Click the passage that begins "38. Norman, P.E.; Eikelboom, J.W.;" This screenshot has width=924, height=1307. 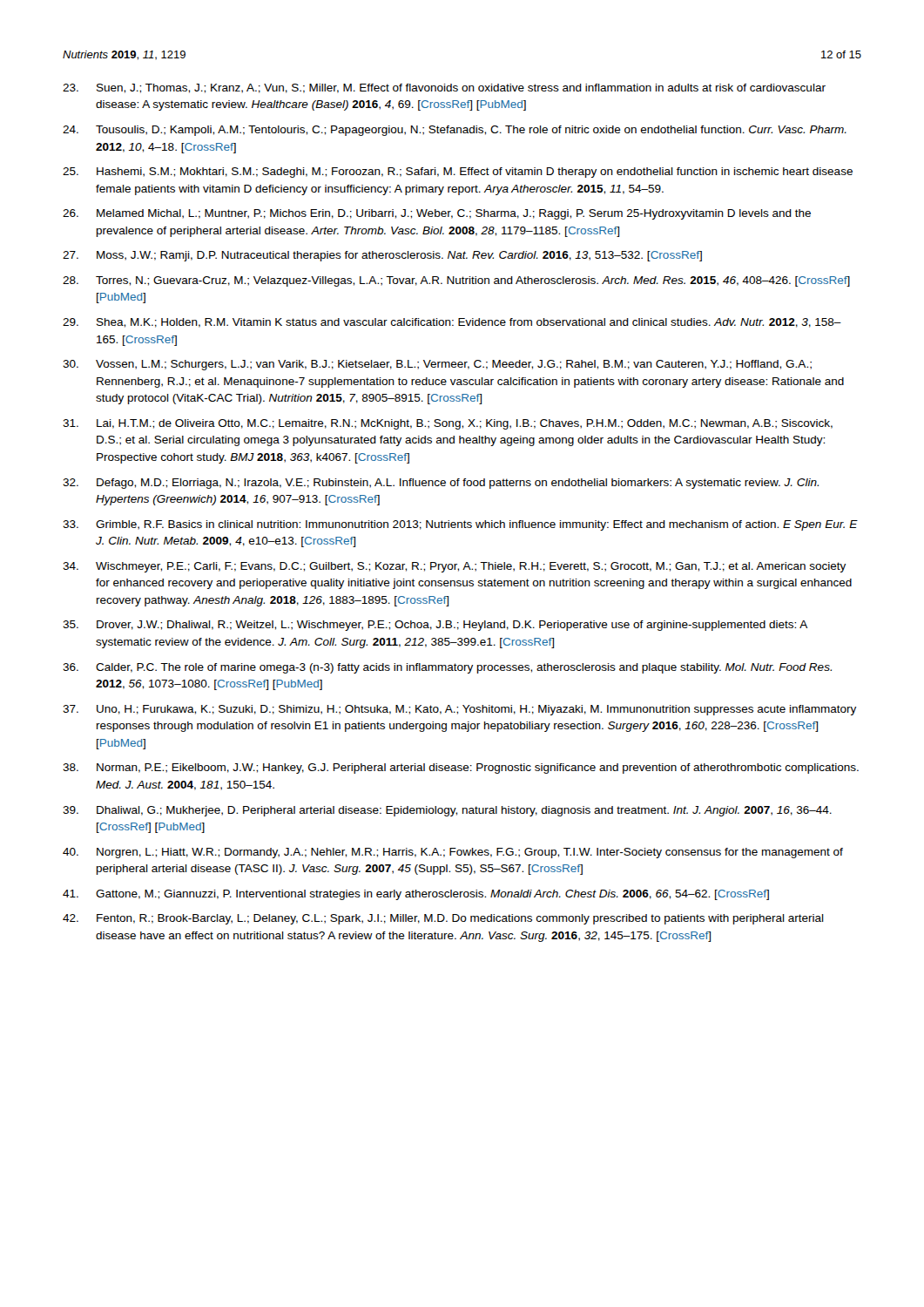462,776
